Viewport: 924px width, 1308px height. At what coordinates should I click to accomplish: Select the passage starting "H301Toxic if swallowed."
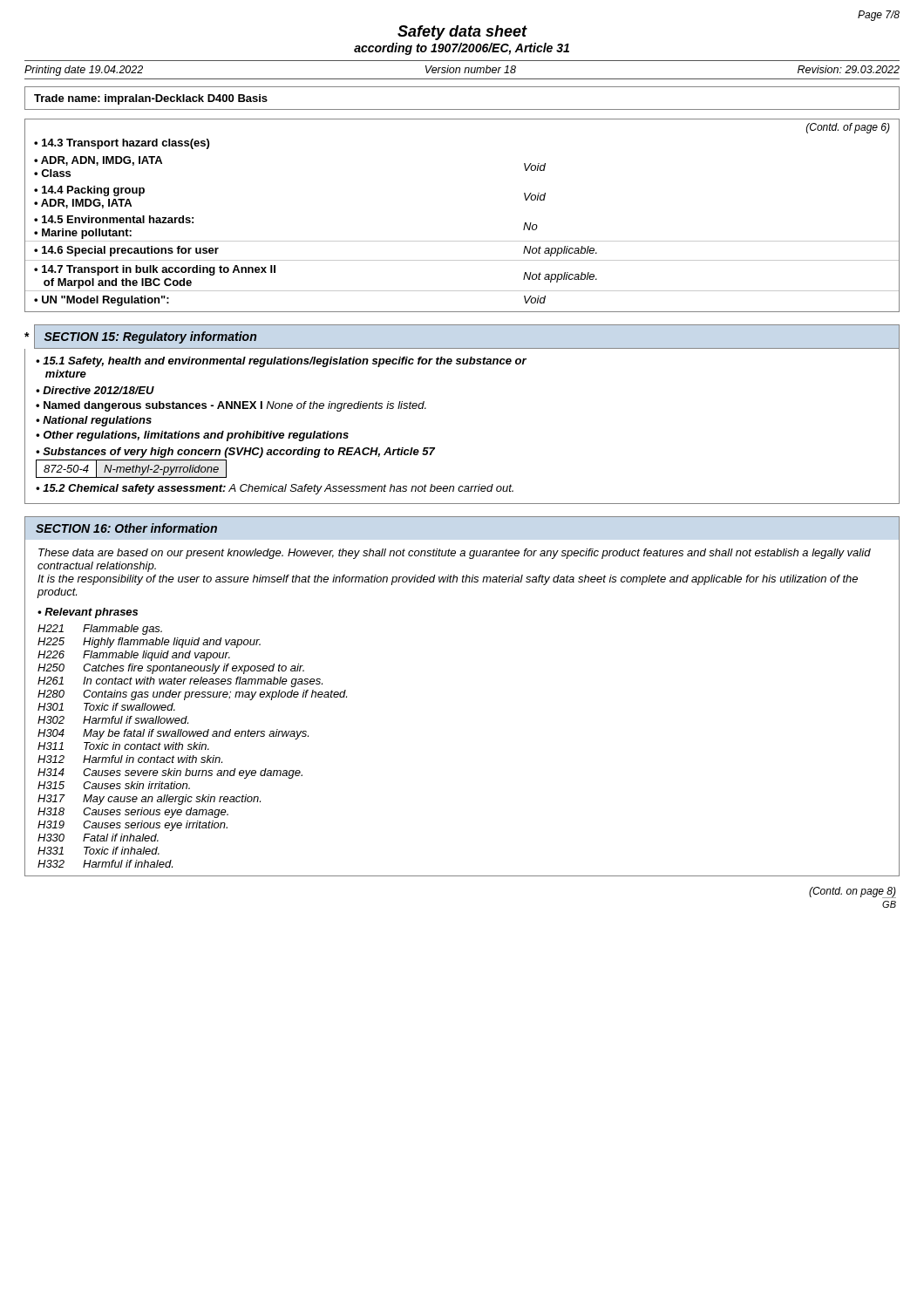[107, 707]
